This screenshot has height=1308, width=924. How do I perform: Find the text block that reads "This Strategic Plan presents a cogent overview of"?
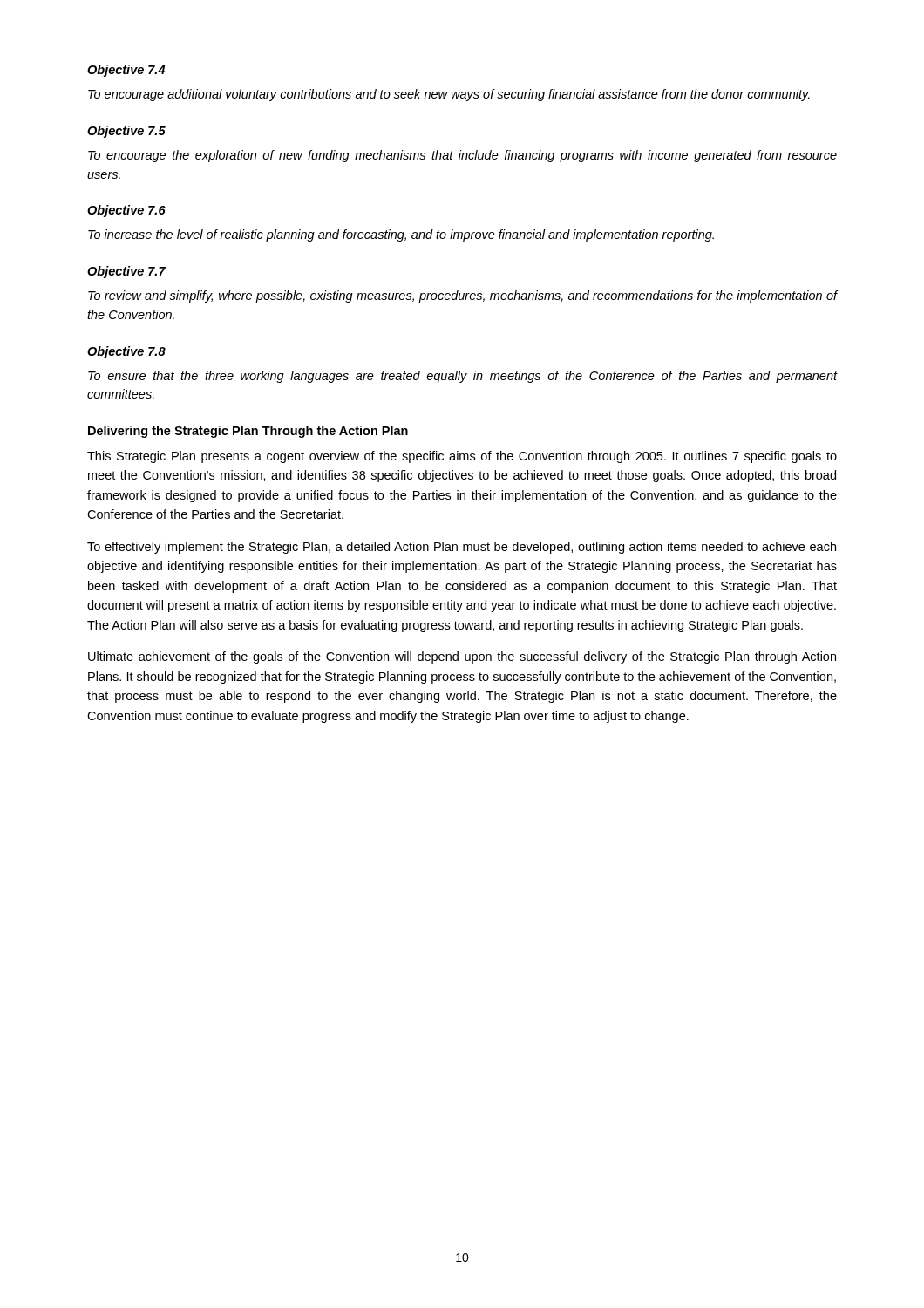(462, 485)
